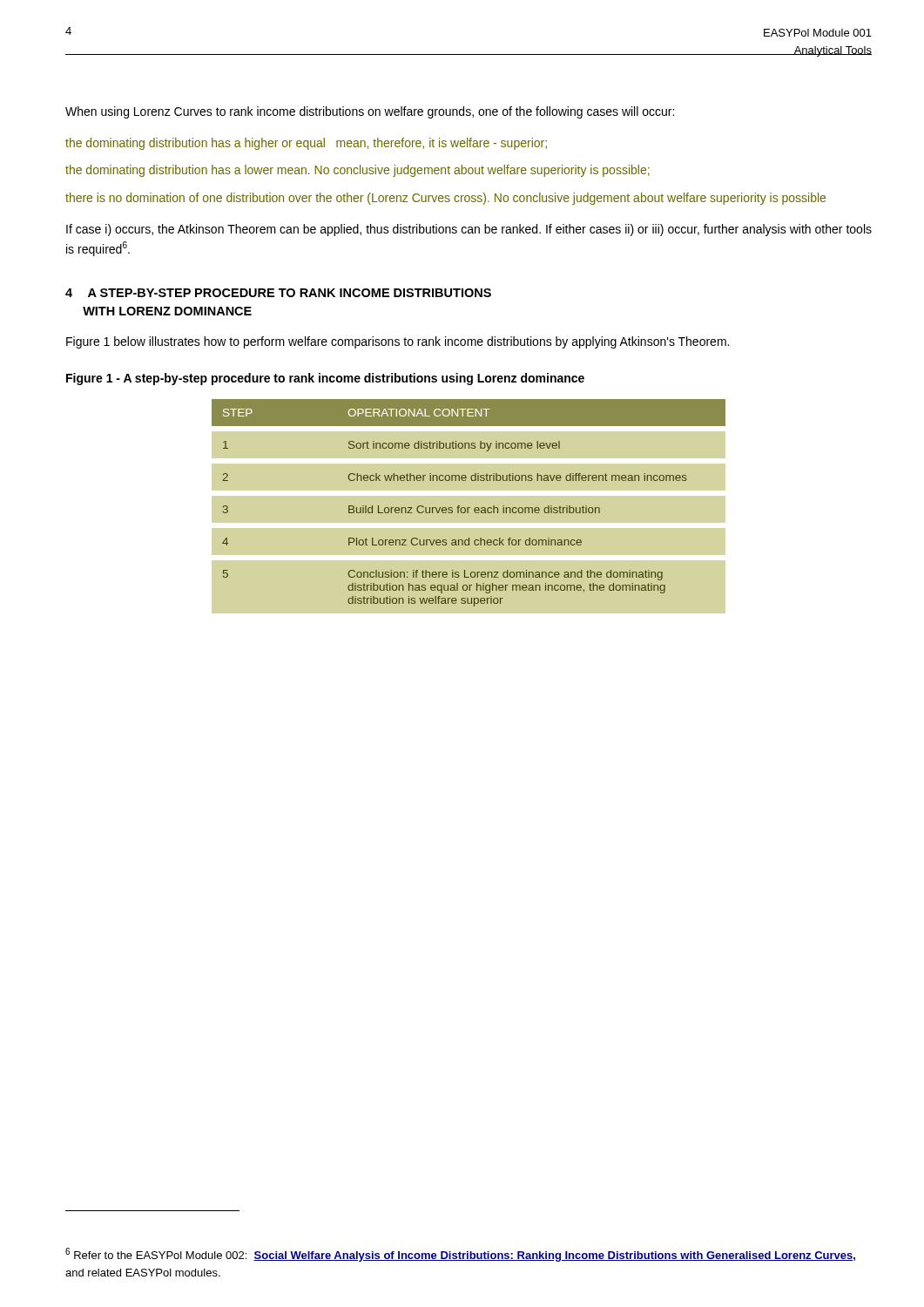Click a table
924x1307 pixels.
469,509
